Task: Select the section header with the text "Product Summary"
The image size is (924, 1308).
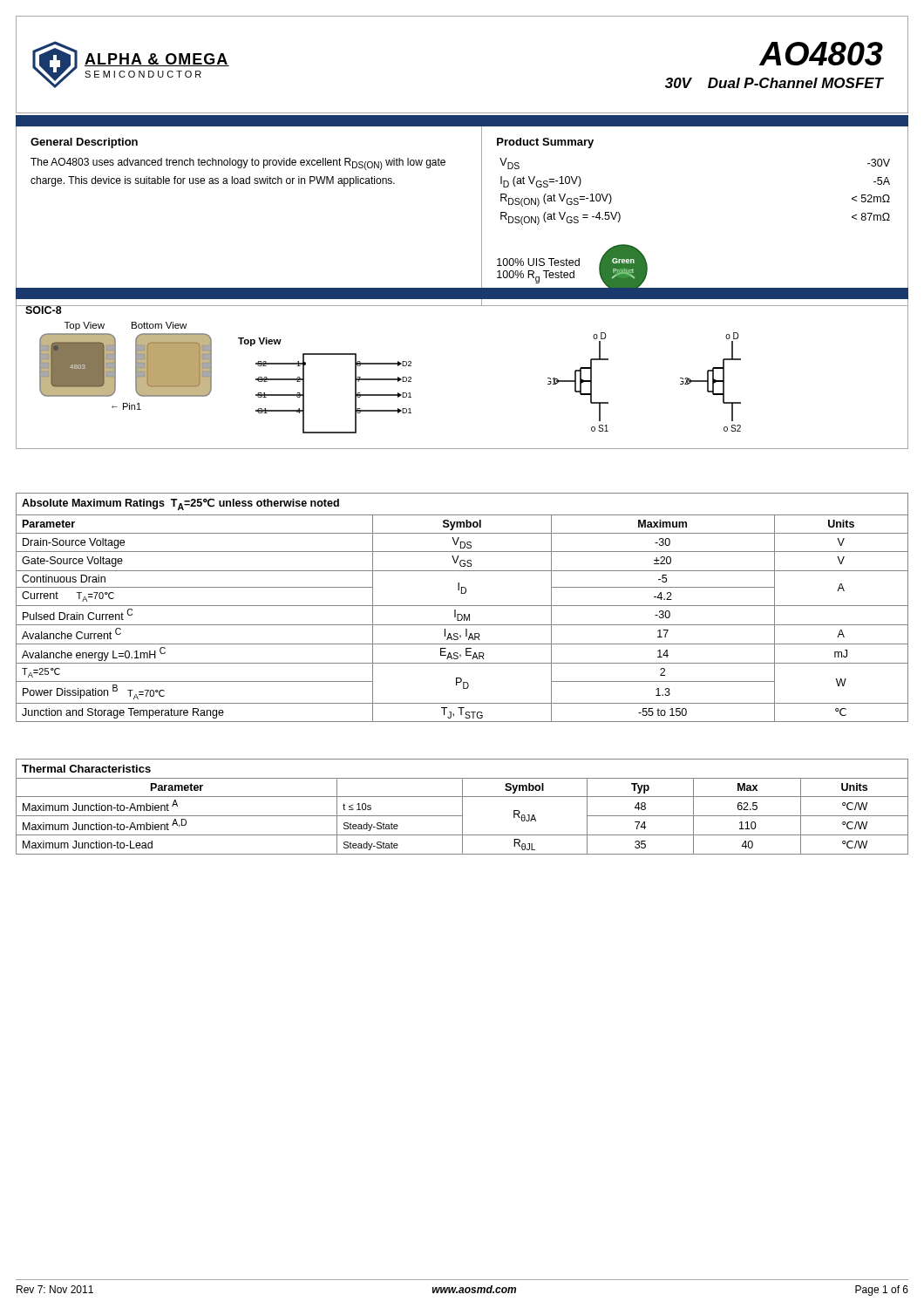Action: pos(545,142)
